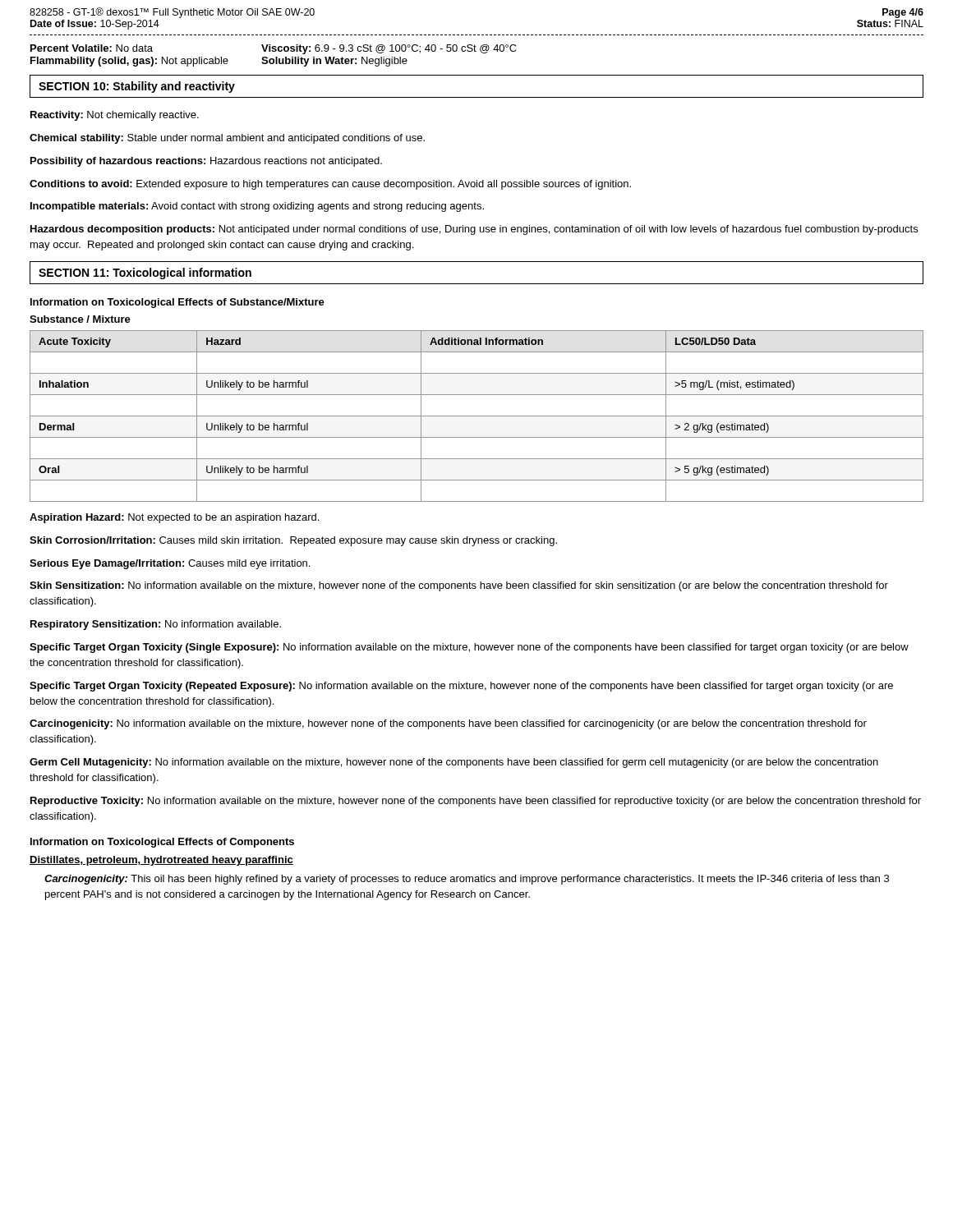Navigate to the text starting "Chemical stability: Stable under"
The image size is (953, 1232).
[x=228, y=137]
